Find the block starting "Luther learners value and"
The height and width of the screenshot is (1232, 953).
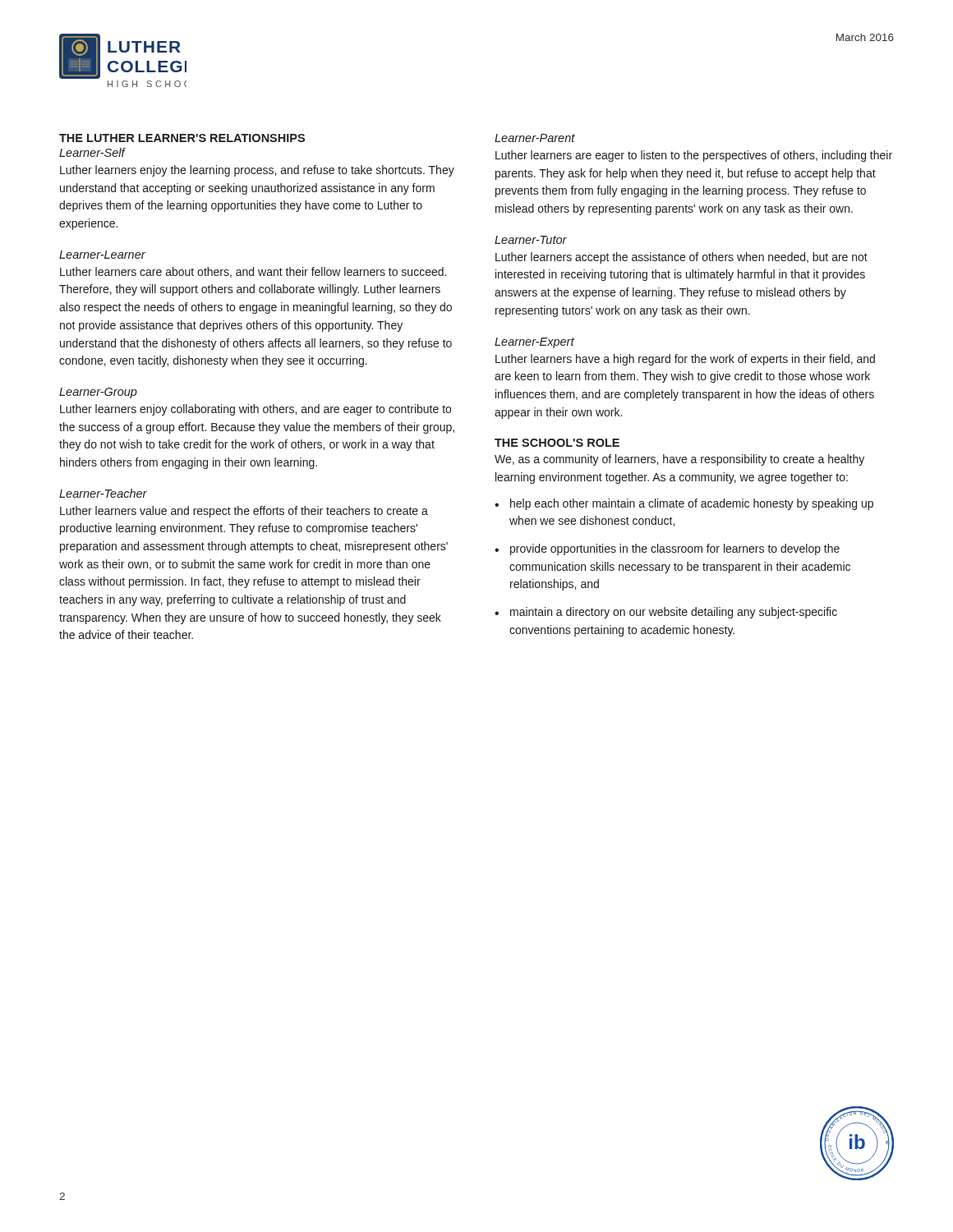[254, 573]
